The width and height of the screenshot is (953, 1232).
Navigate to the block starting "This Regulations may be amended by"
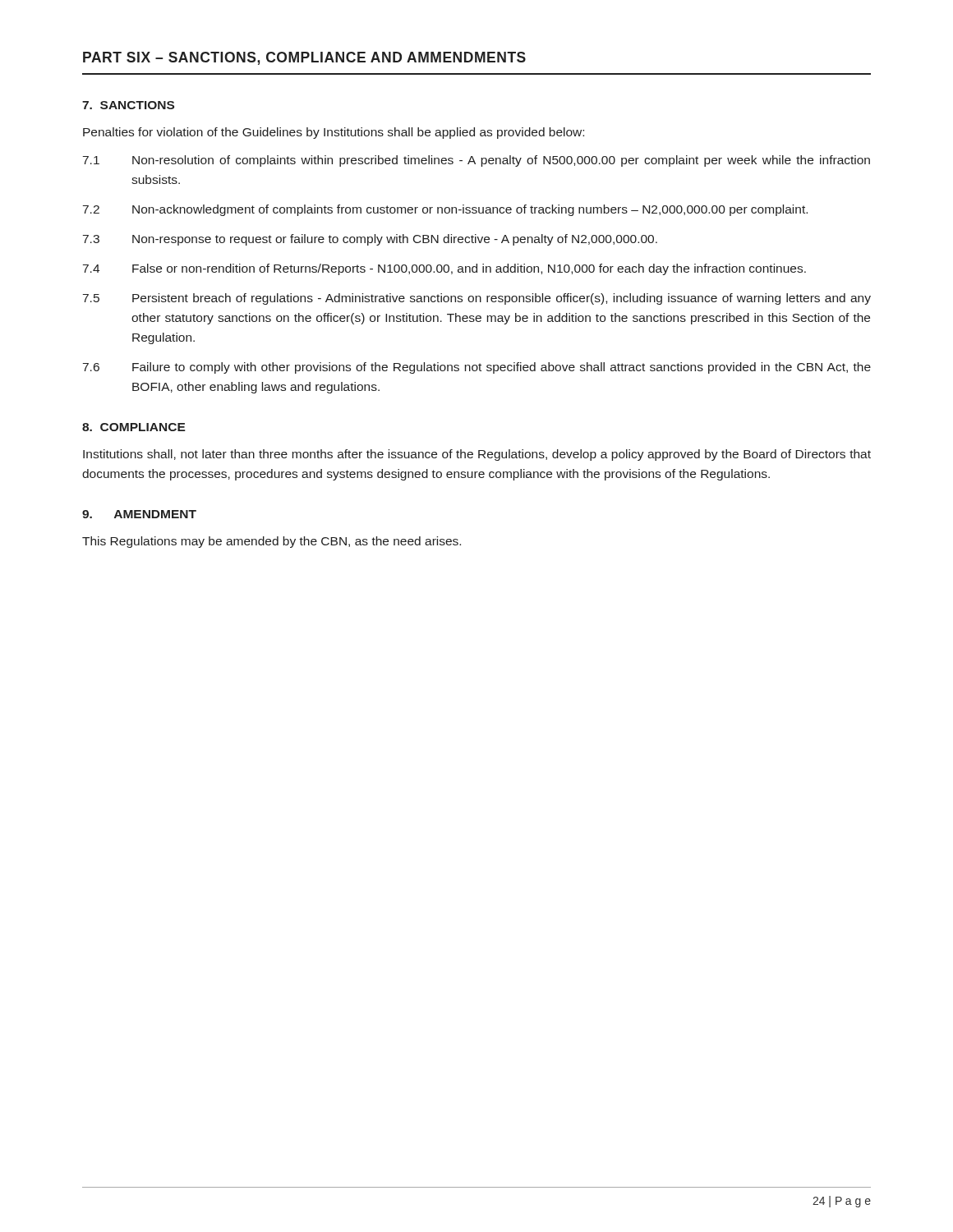[272, 542]
